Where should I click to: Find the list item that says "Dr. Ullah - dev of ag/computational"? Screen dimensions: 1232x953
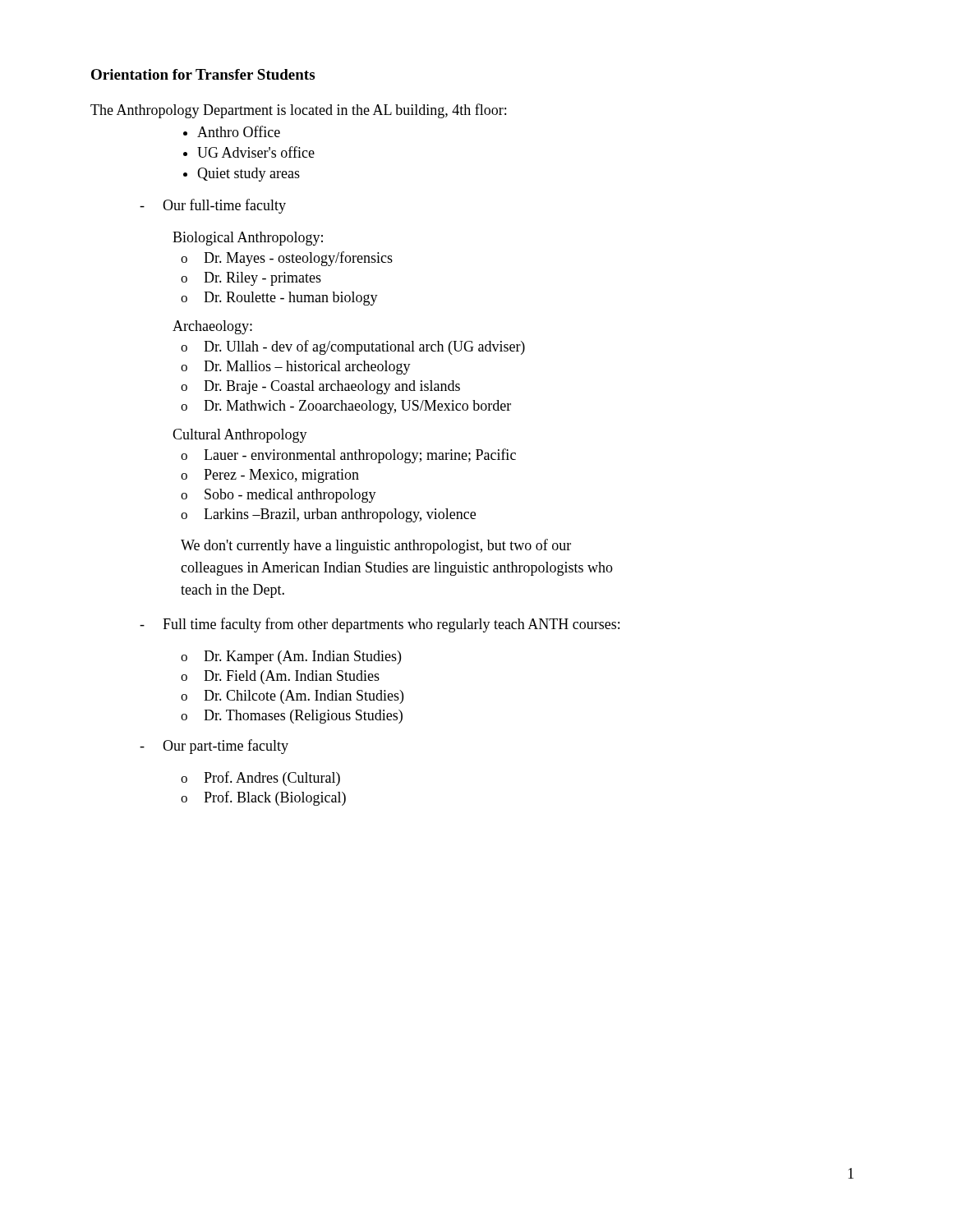(365, 347)
